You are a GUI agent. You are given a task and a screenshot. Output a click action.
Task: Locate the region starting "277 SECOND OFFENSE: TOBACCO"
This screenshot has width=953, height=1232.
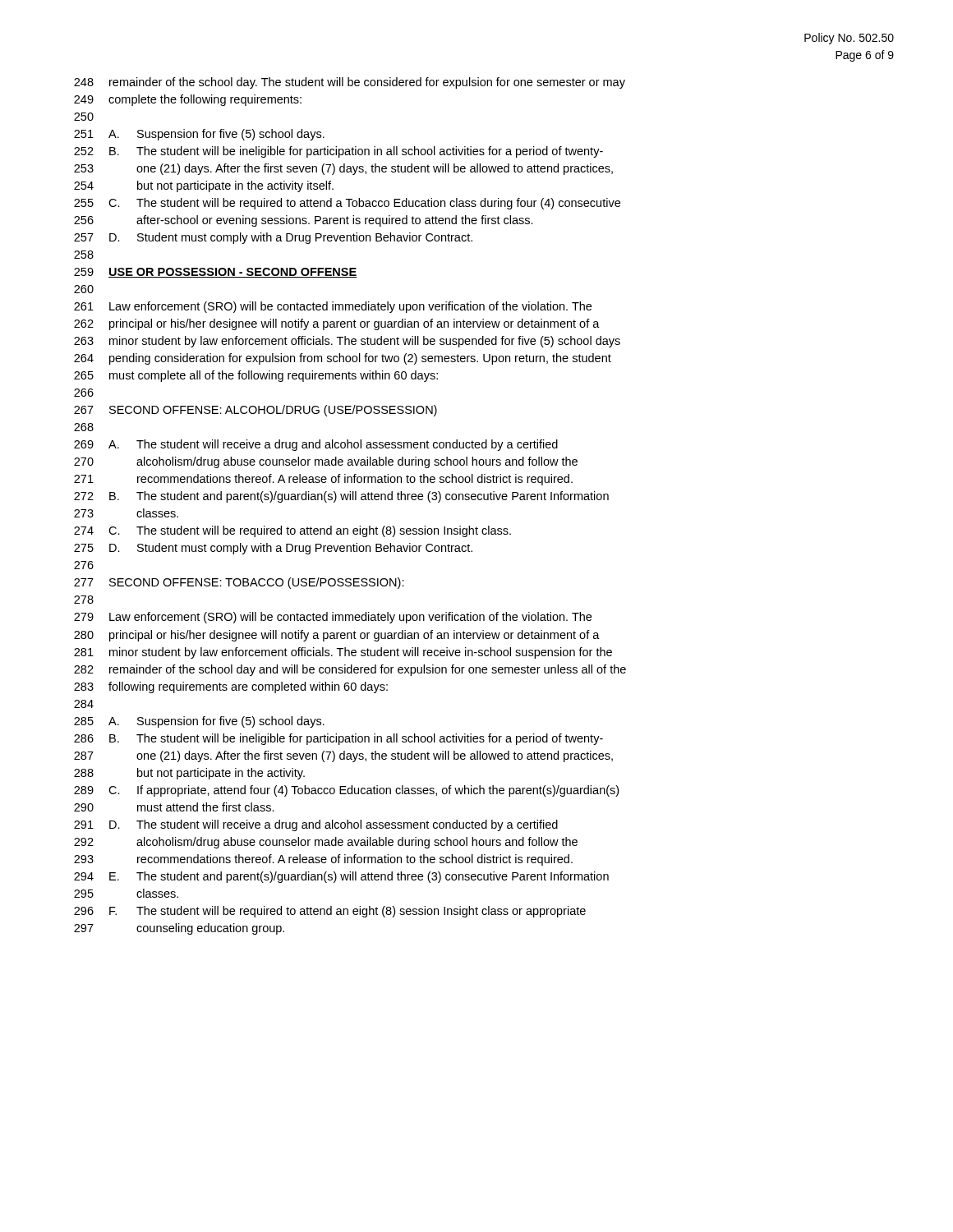[x=239, y=583]
